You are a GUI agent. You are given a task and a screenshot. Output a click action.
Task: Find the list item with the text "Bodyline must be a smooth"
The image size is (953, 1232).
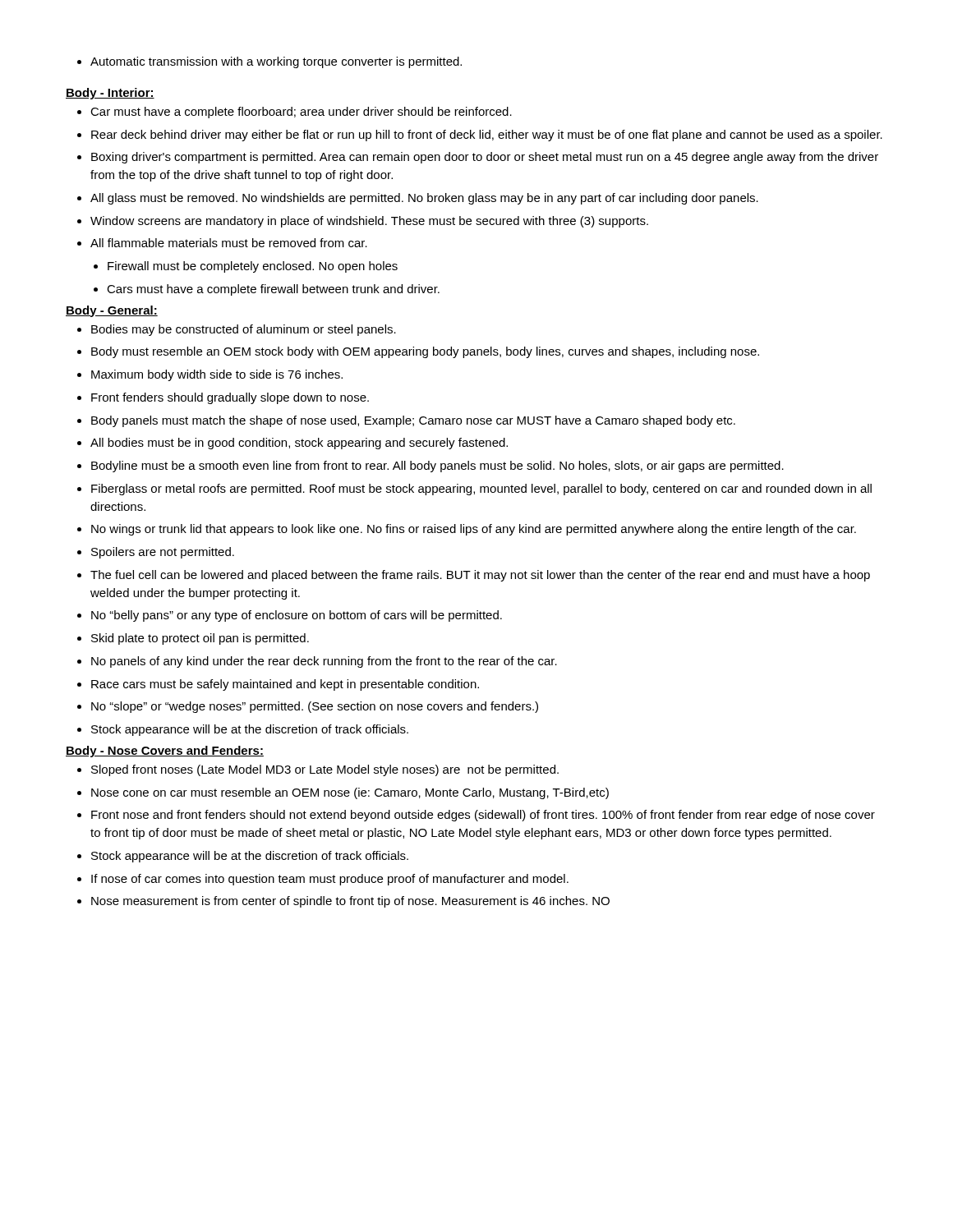click(489, 466)
